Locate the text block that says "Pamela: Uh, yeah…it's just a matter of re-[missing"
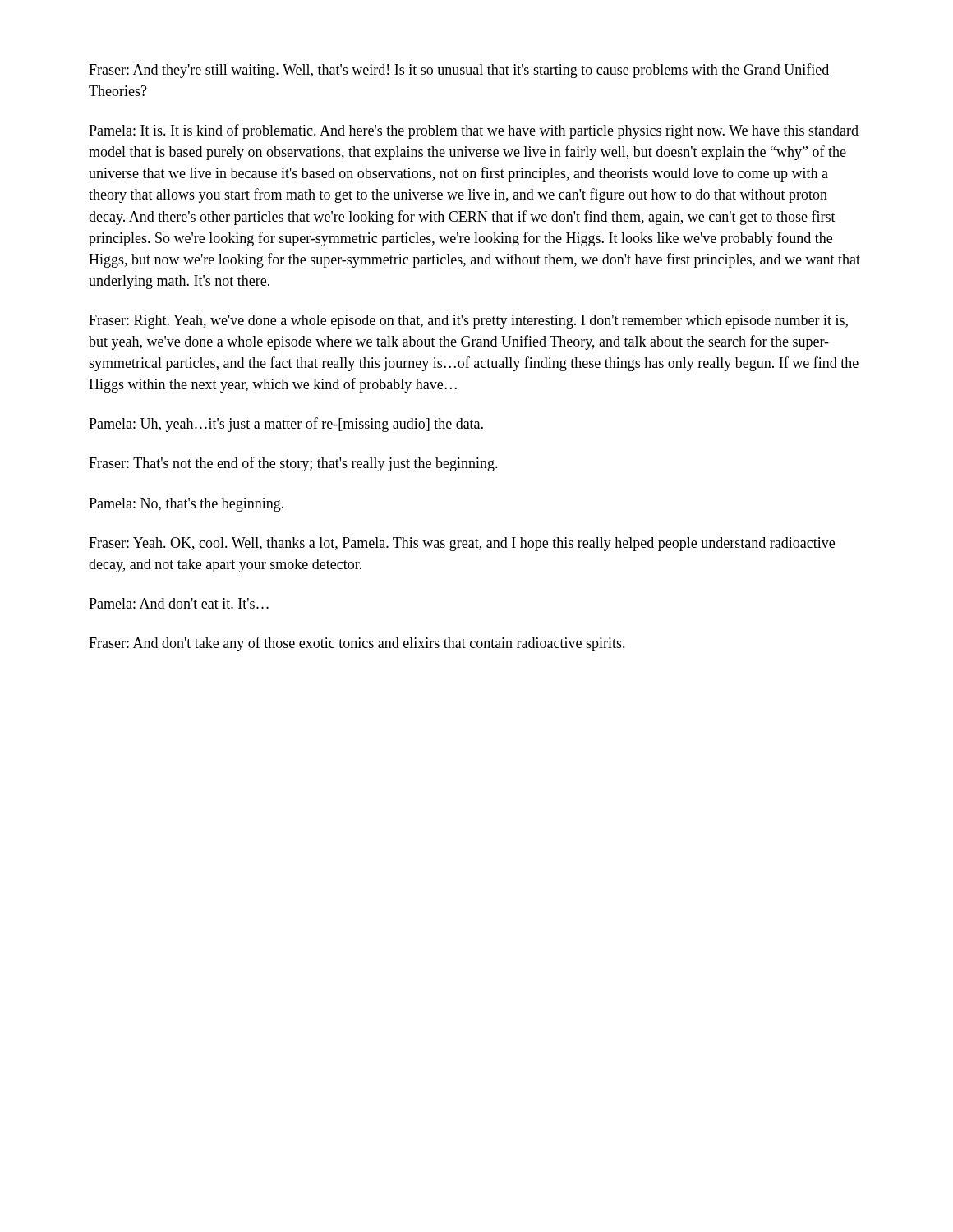The width and height of the screenshot is (953, 1232). click(286, 424)
